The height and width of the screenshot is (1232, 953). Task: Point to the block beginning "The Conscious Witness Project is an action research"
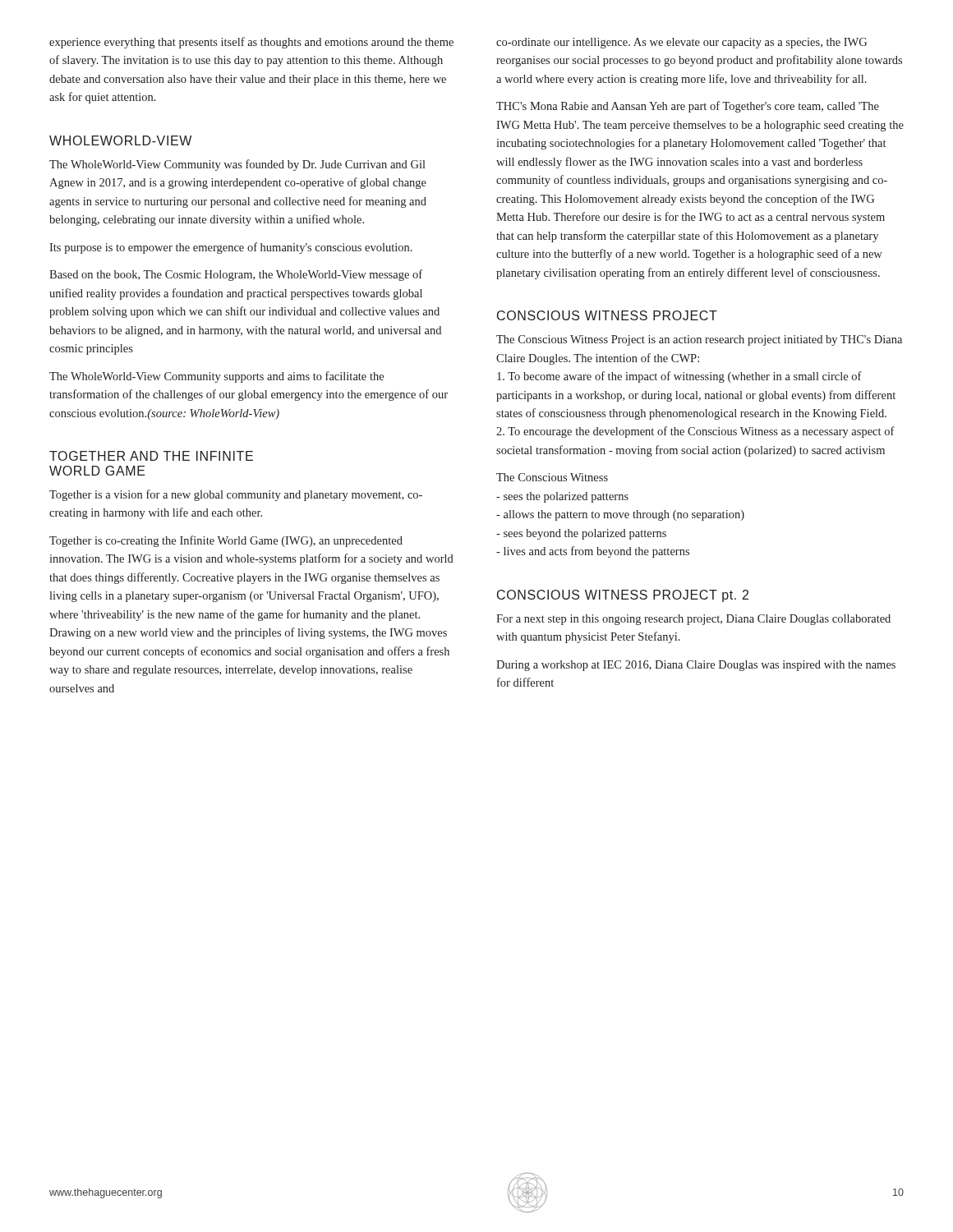tap(699, 395)
